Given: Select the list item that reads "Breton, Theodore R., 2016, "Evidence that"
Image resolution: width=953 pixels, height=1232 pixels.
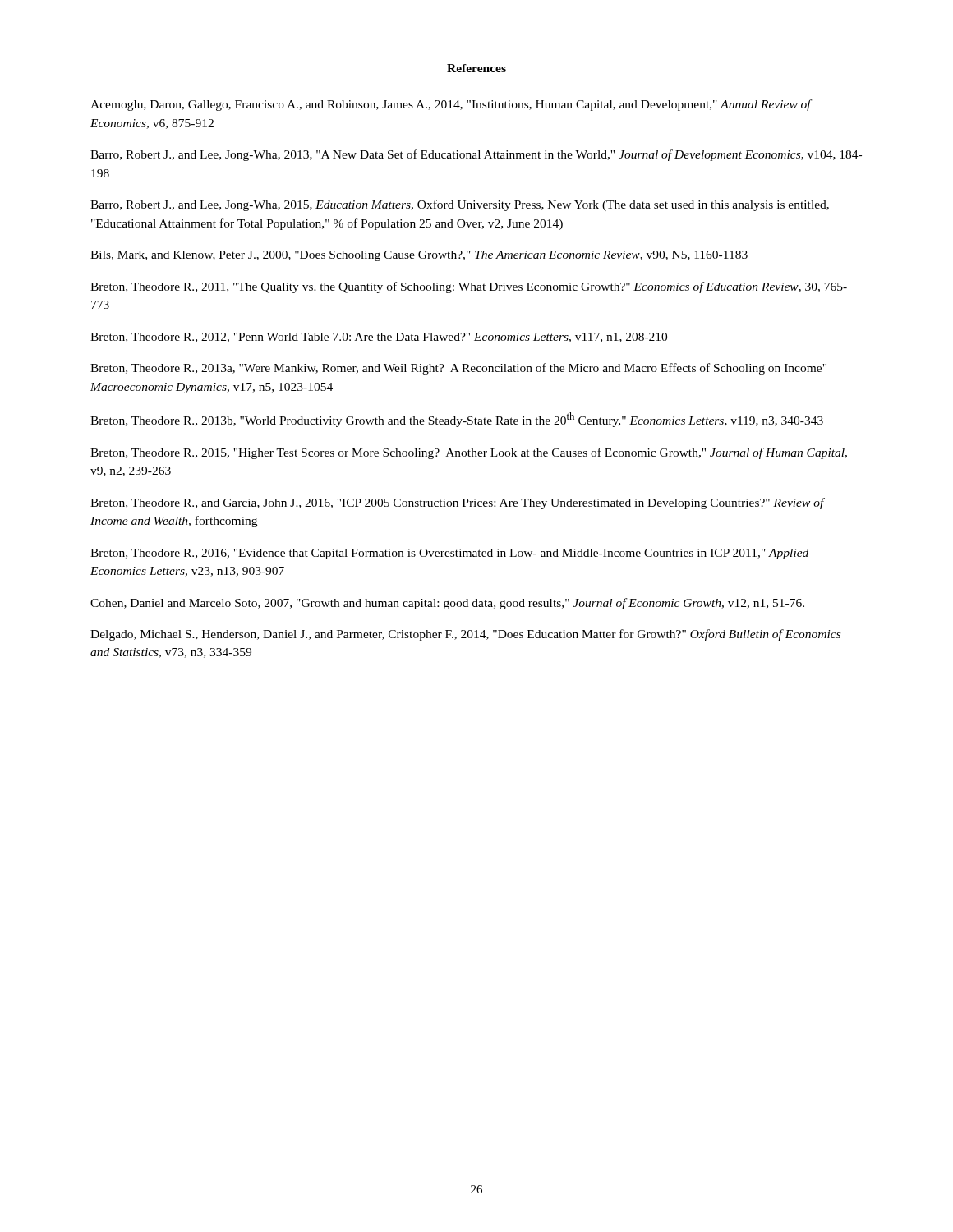Looking at the screenshot, I should [x=450, y=561].
